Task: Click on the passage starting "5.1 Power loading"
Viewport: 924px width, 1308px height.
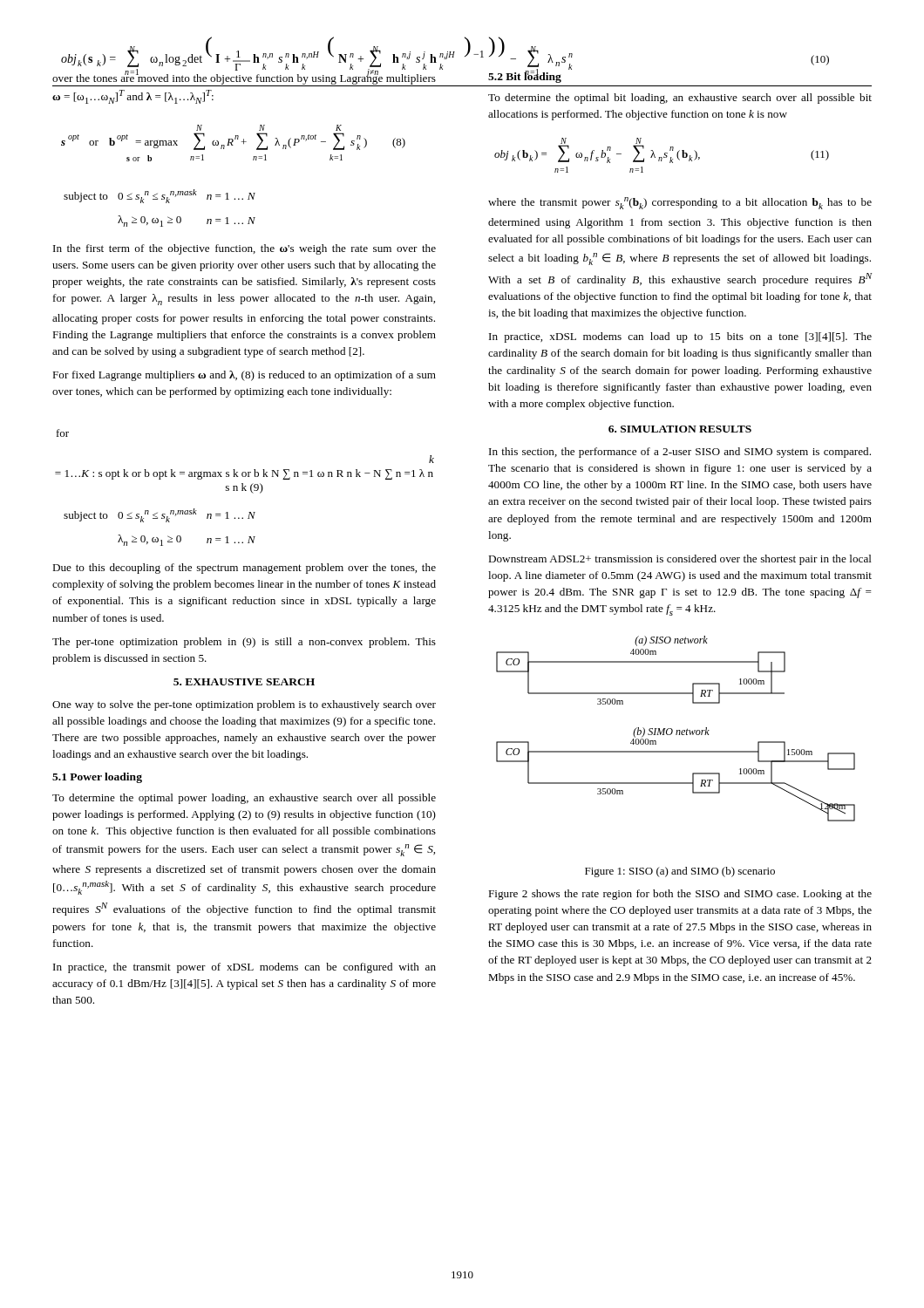Action: (97, 776)
